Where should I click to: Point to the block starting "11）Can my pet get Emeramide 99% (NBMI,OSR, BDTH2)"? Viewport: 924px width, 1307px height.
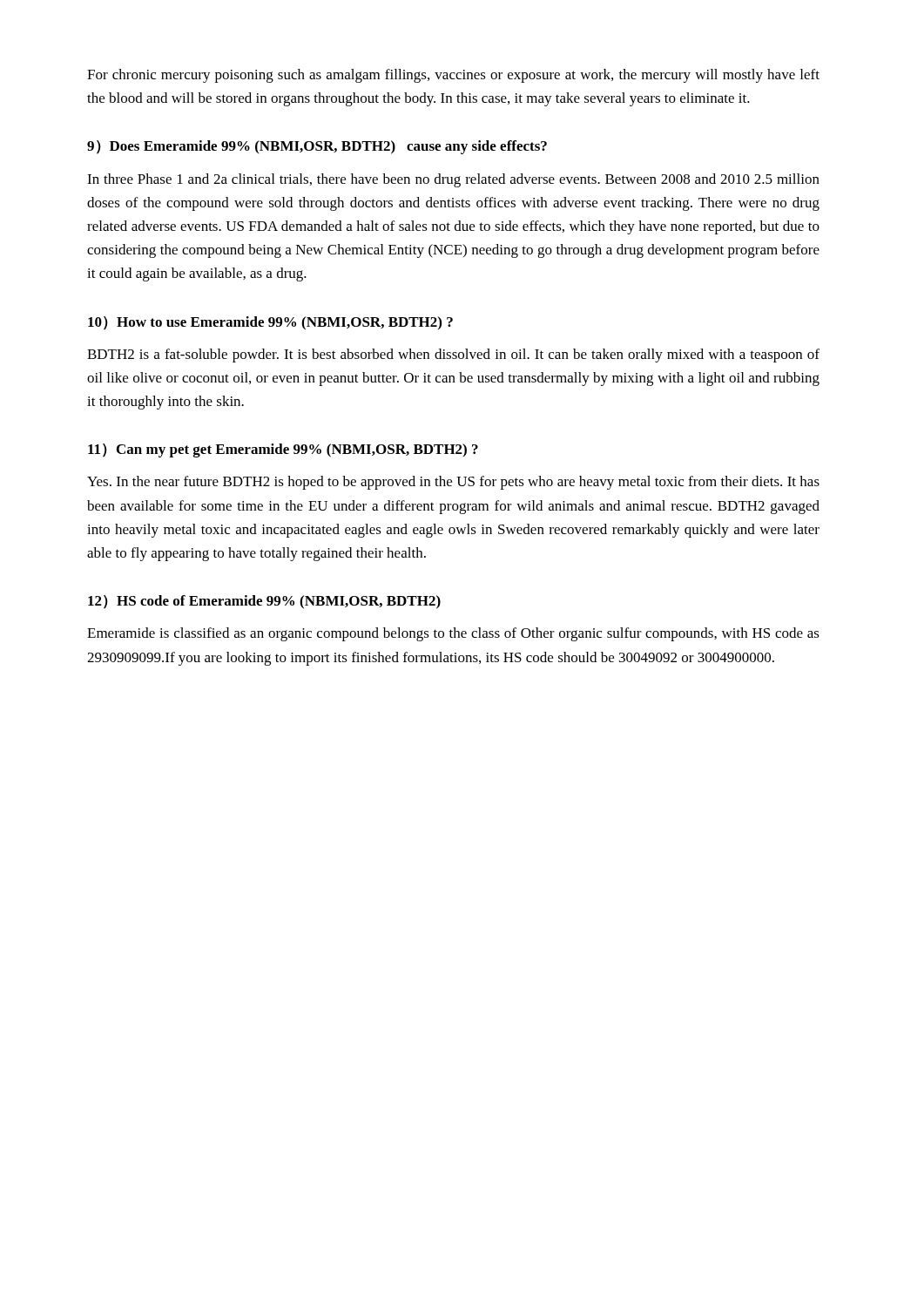tap(283, 449)
